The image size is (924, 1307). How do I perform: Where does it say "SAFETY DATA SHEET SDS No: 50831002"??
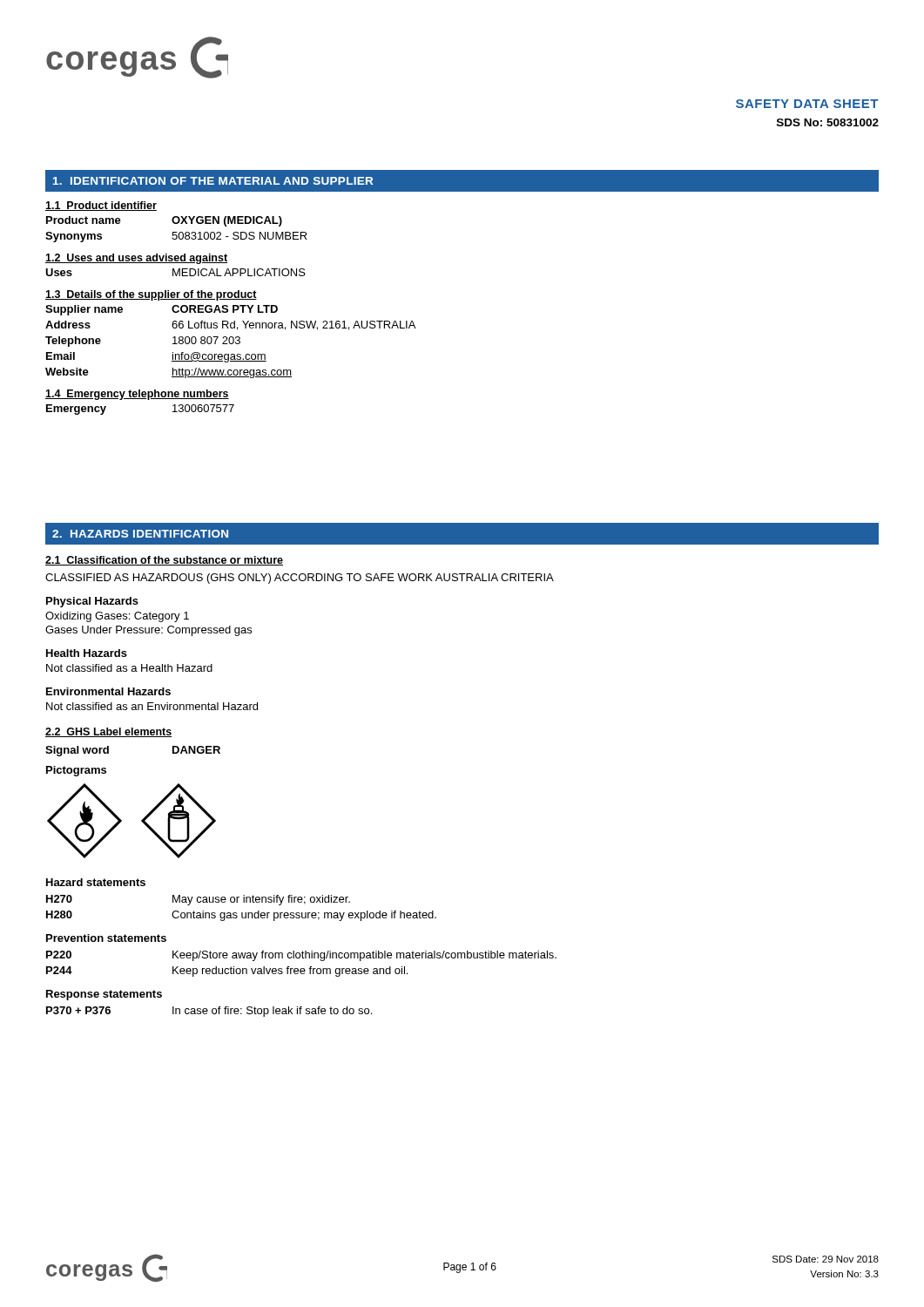[x=807, y=112]
